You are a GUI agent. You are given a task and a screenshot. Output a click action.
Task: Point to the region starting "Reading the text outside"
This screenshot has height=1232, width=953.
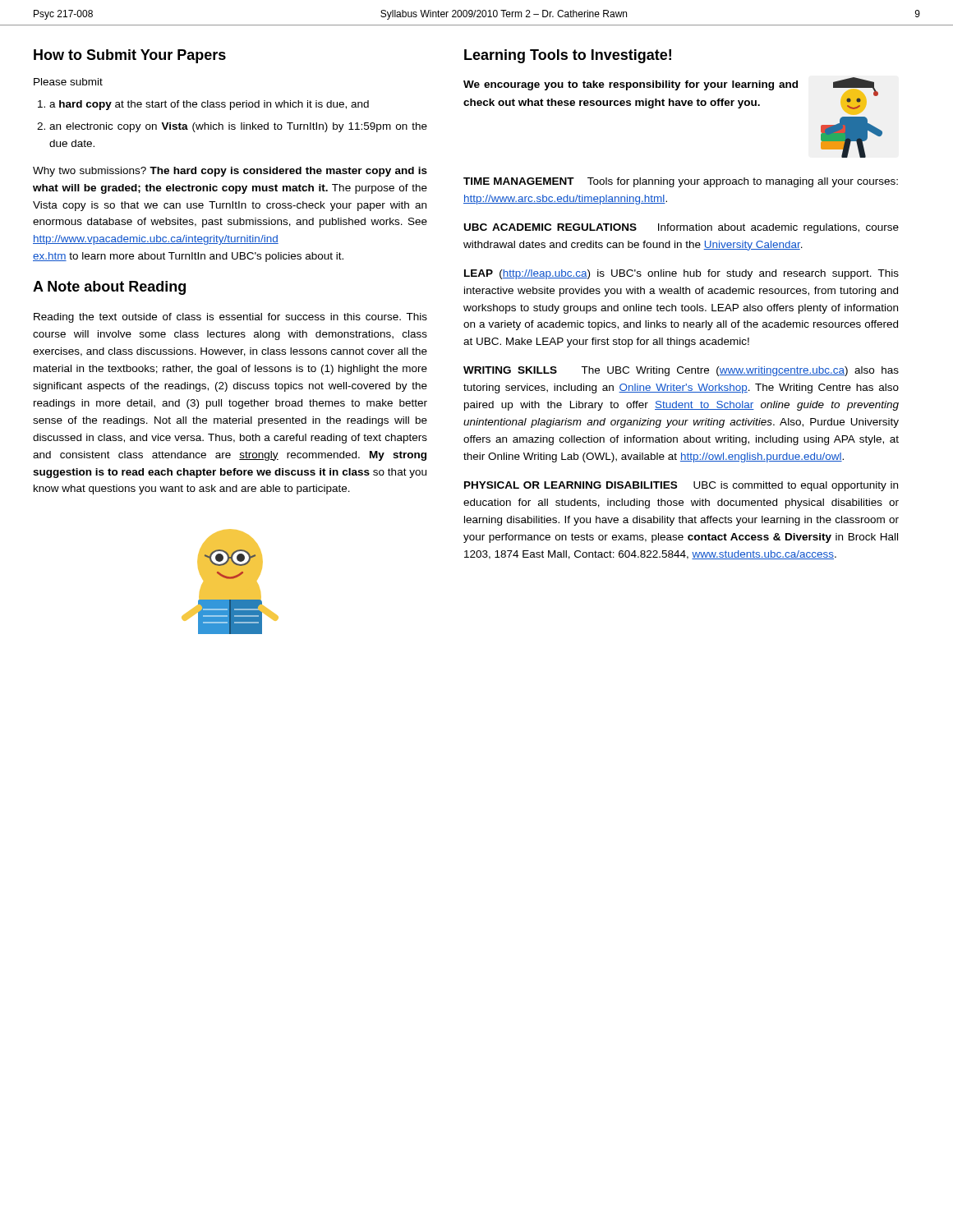230,403
